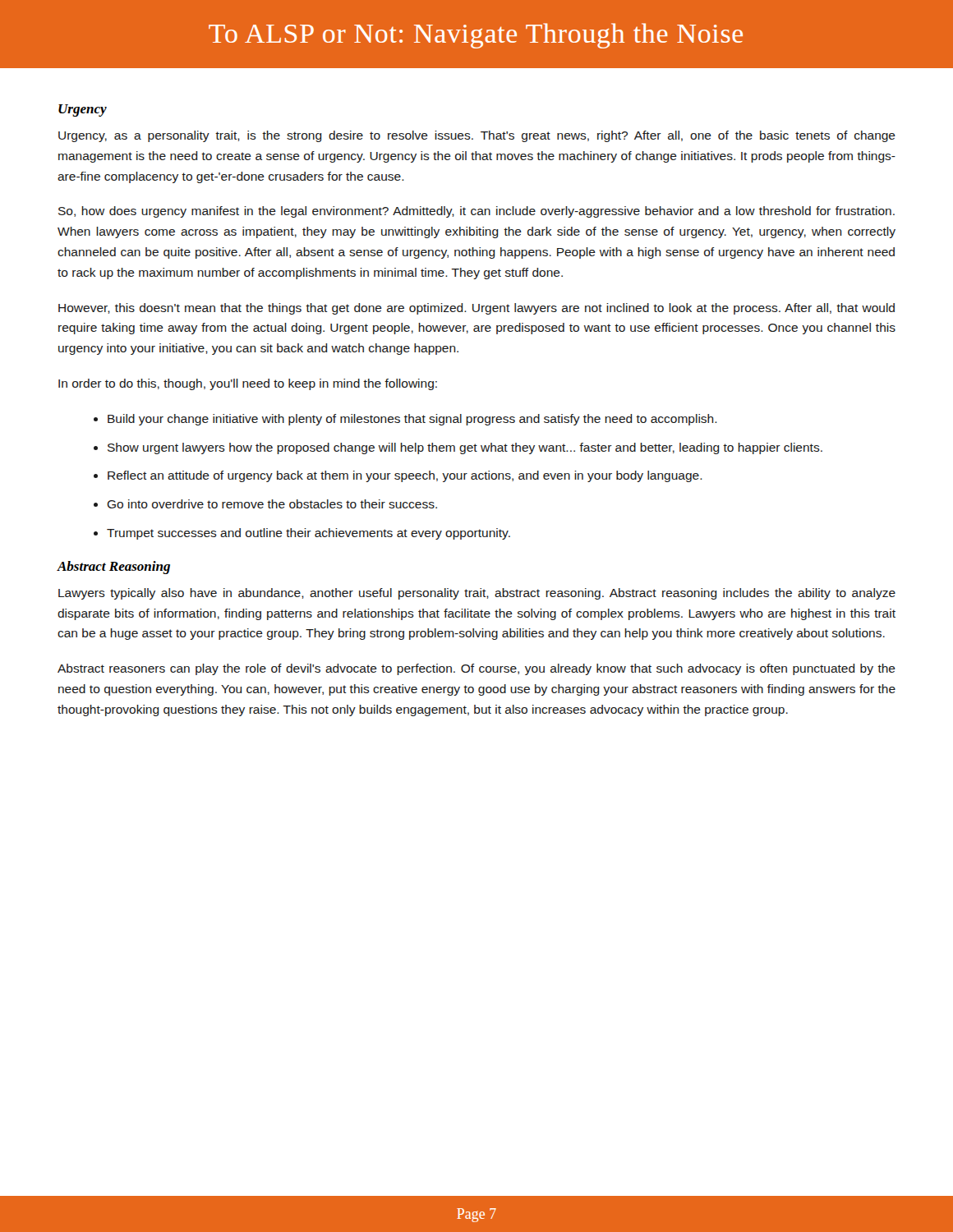Locate the list item containing "Go into overdrive to remove the obstacles"

[272, 504]
